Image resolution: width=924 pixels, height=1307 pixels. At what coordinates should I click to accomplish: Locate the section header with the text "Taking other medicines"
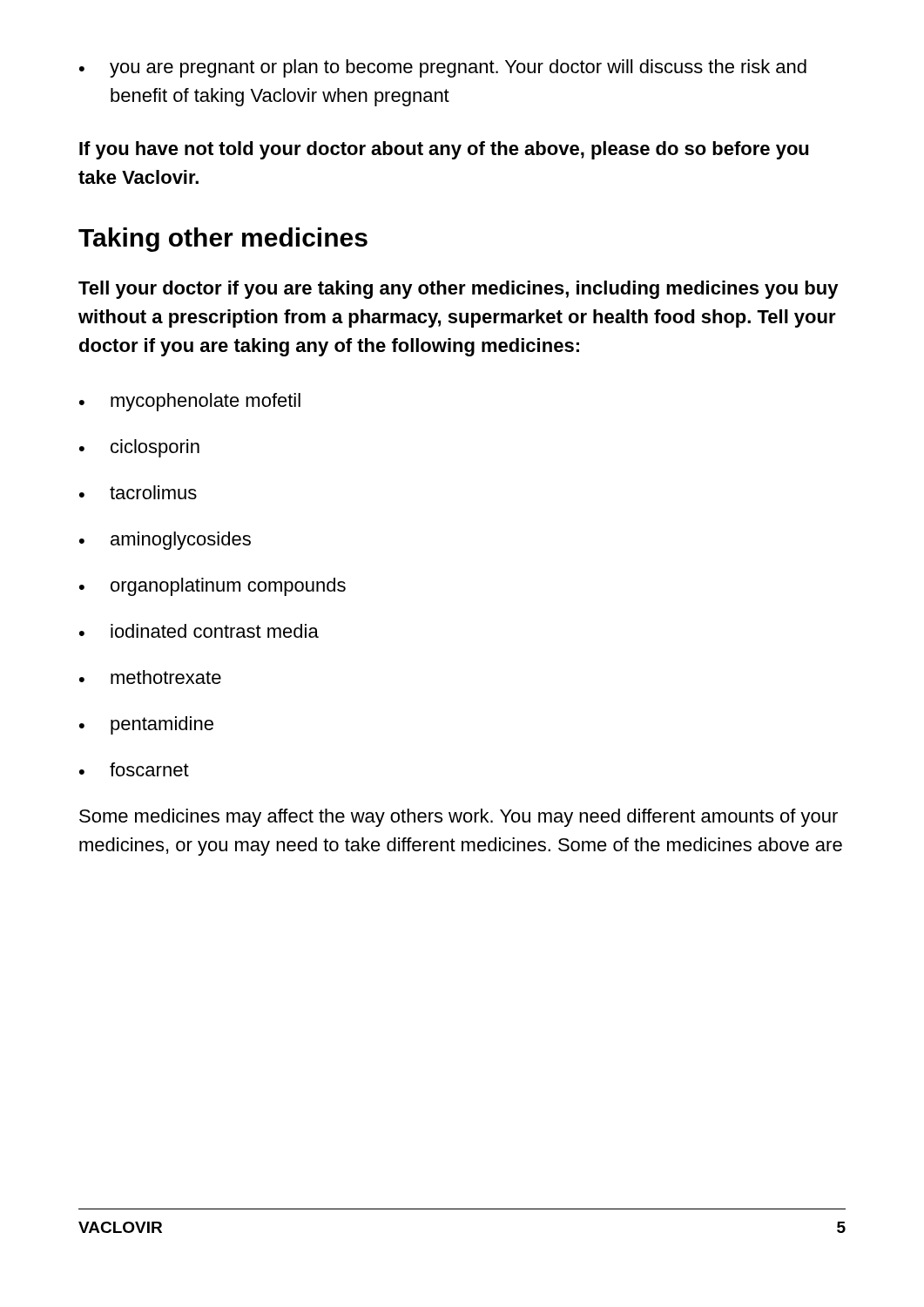(223, 237)
